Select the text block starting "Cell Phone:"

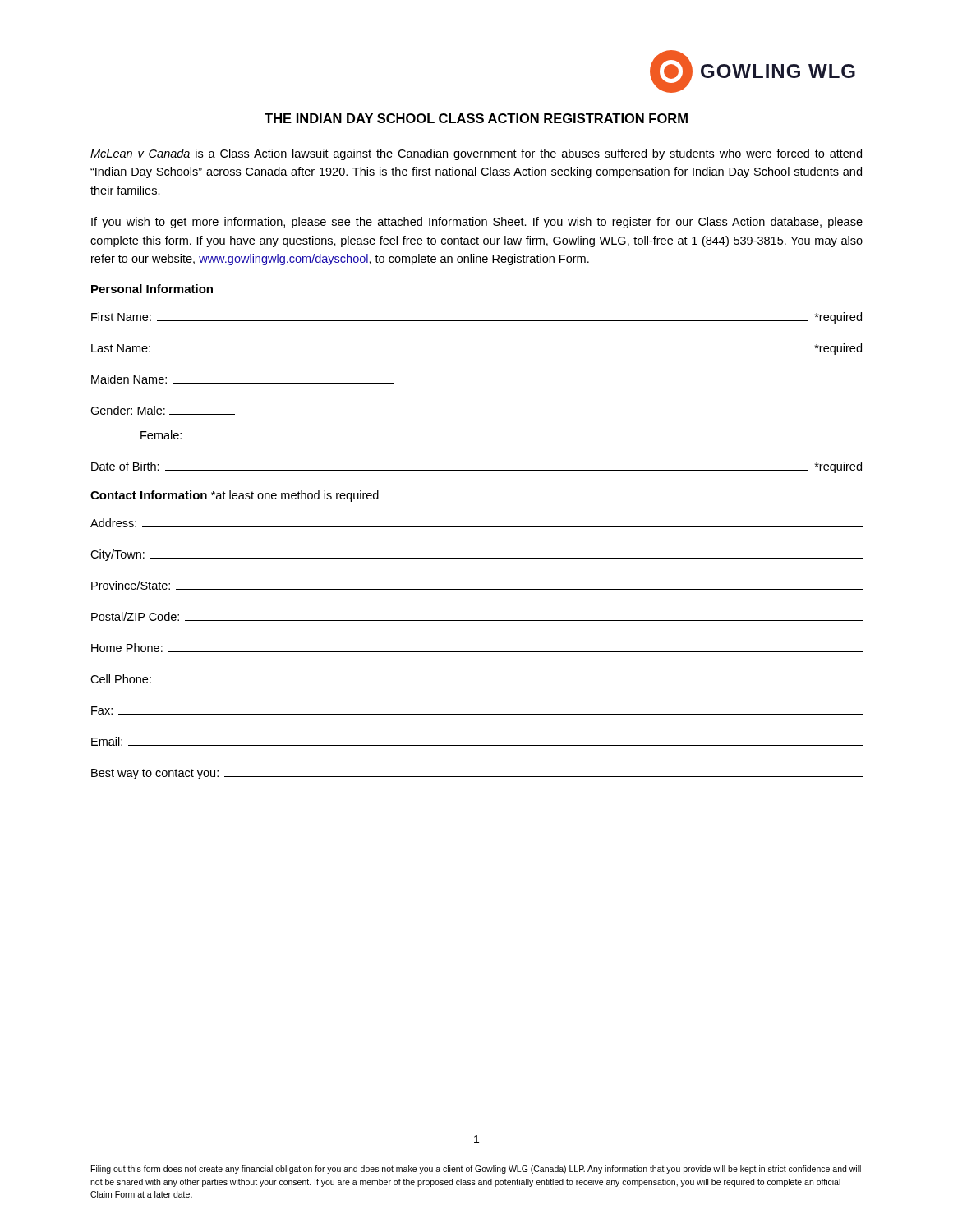476,677
